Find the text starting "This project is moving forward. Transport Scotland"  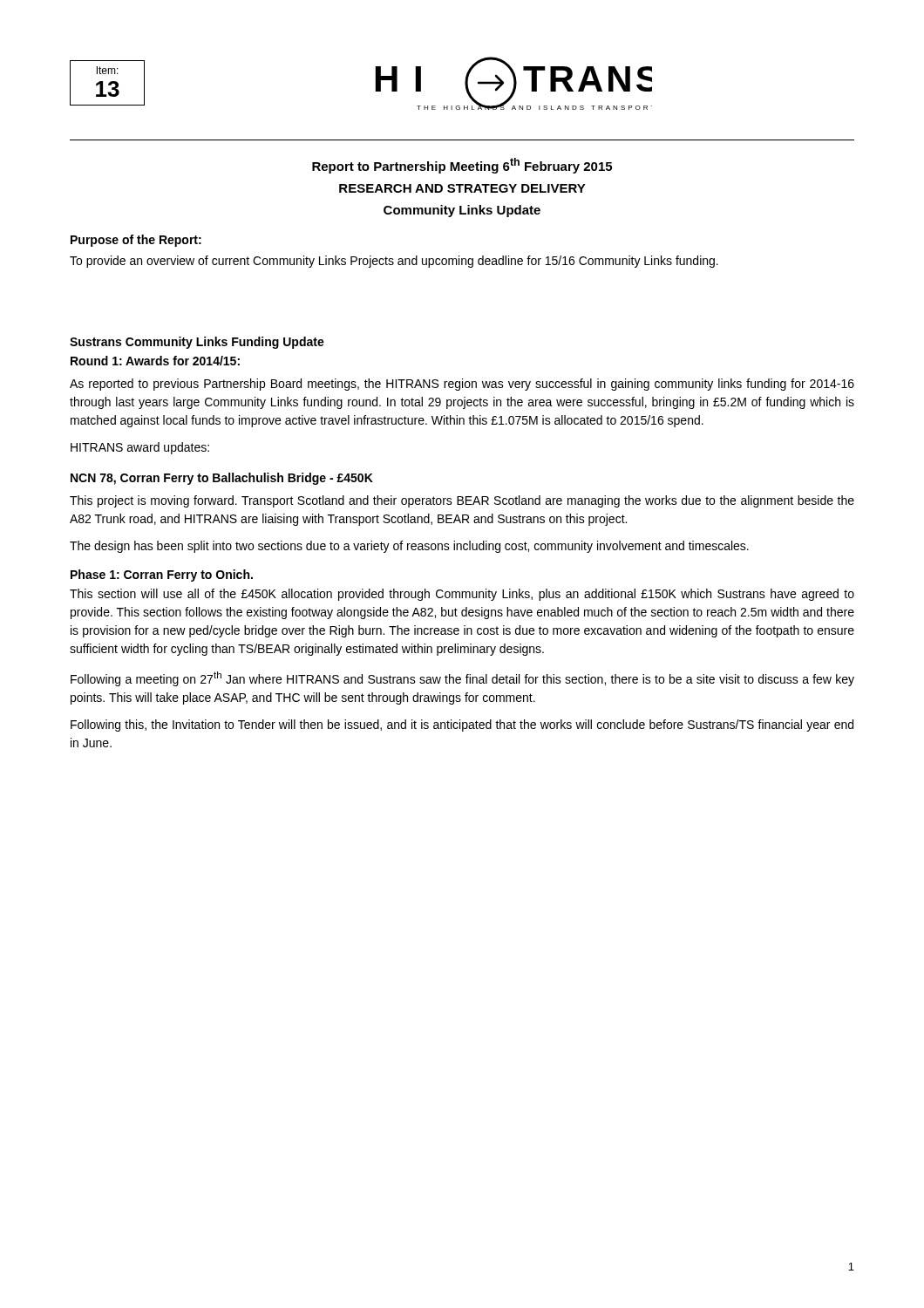(x=462, y=510)
